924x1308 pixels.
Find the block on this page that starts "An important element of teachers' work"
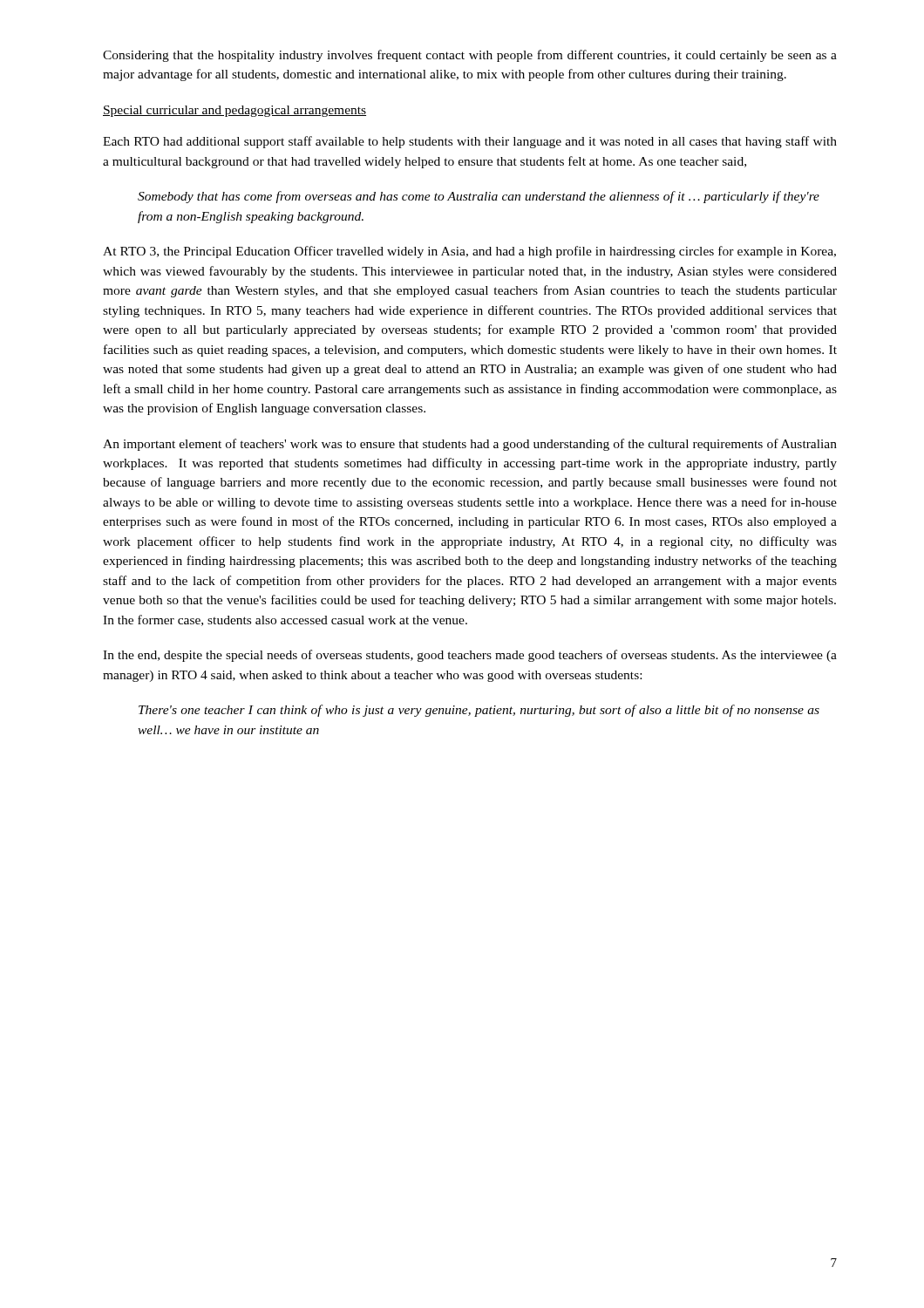coord(470,531)
